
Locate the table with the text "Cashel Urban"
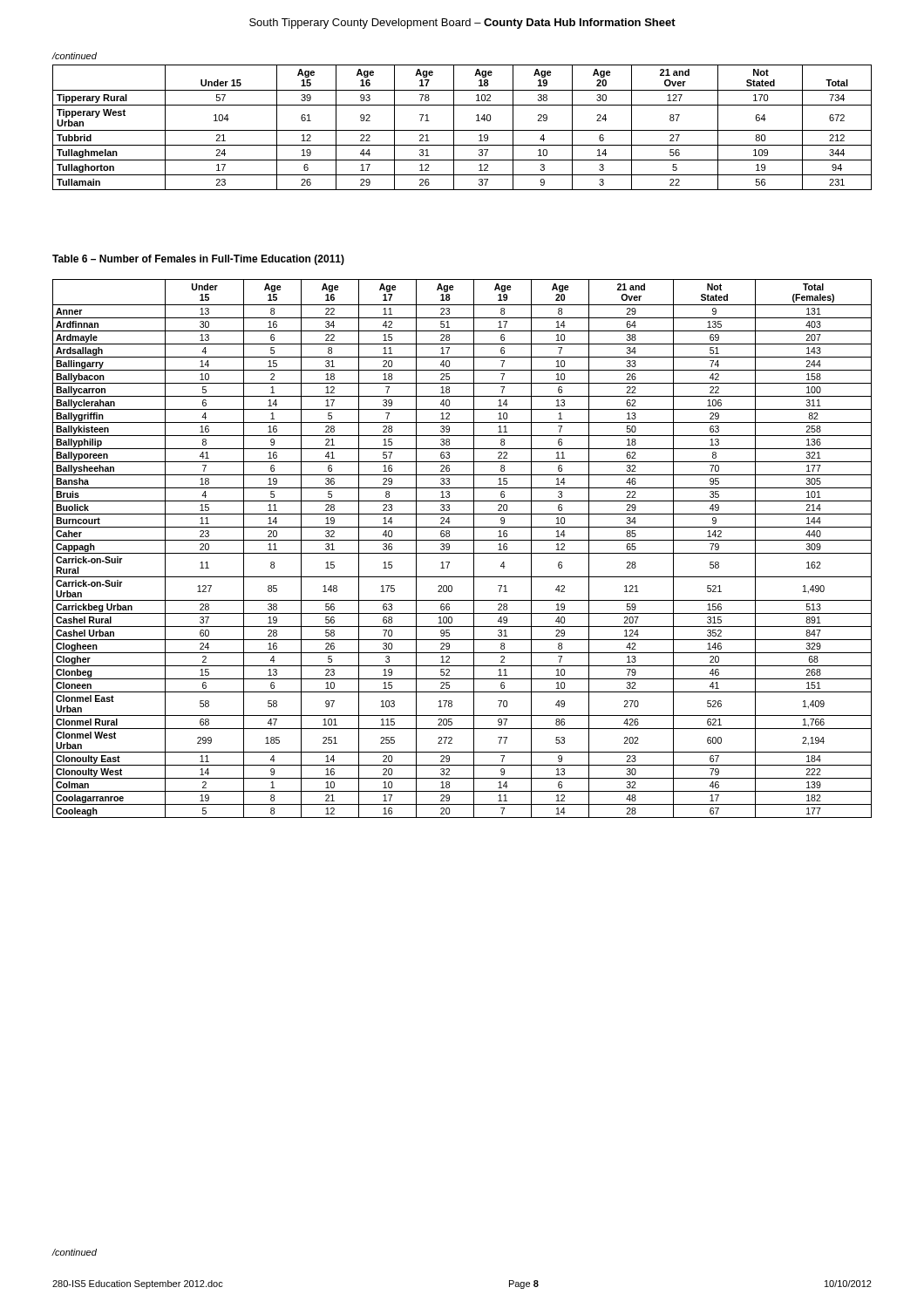click(x=462, y=548)
